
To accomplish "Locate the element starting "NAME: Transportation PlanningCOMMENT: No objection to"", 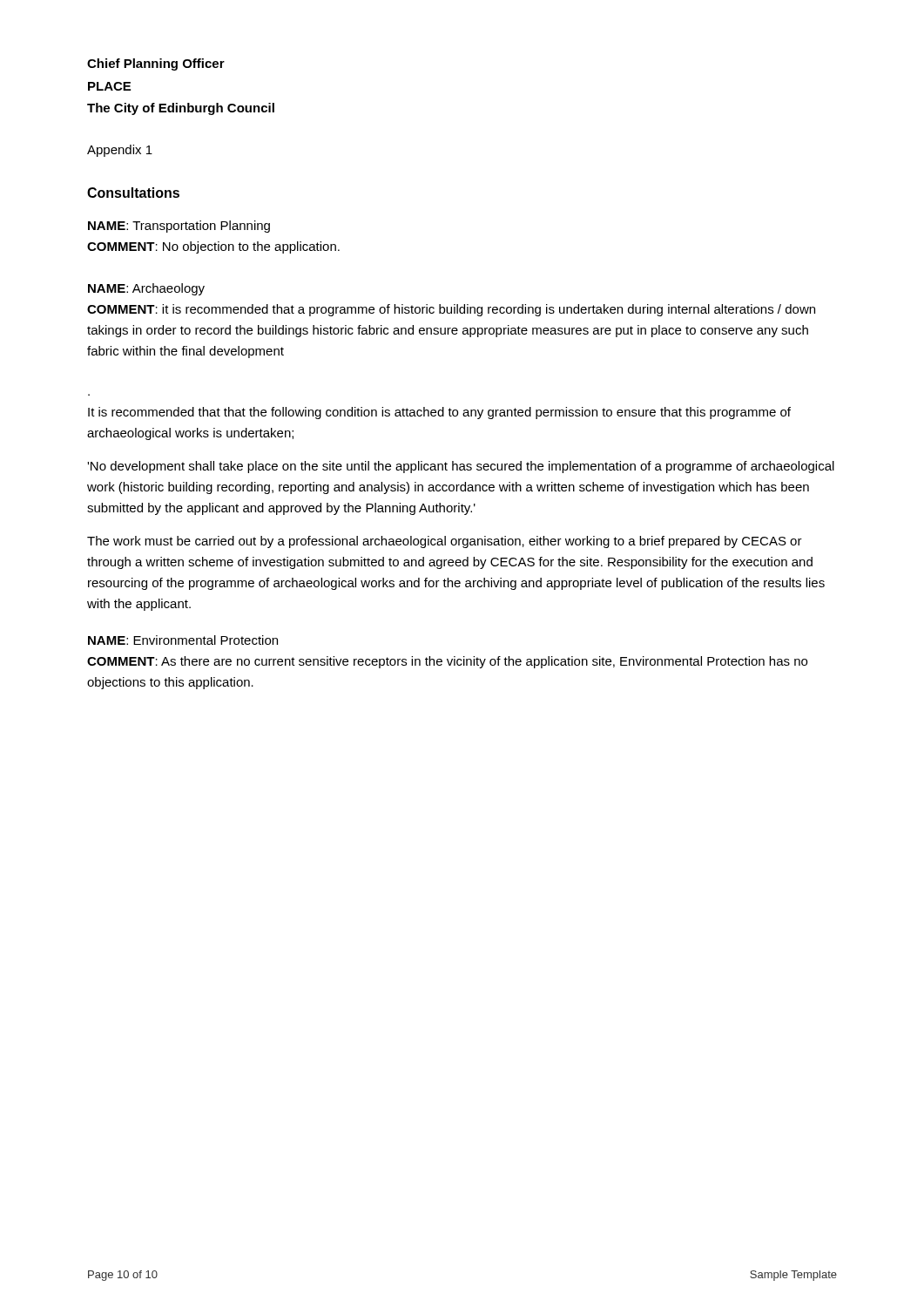I will pyautogui.click(x=179, y=227).
